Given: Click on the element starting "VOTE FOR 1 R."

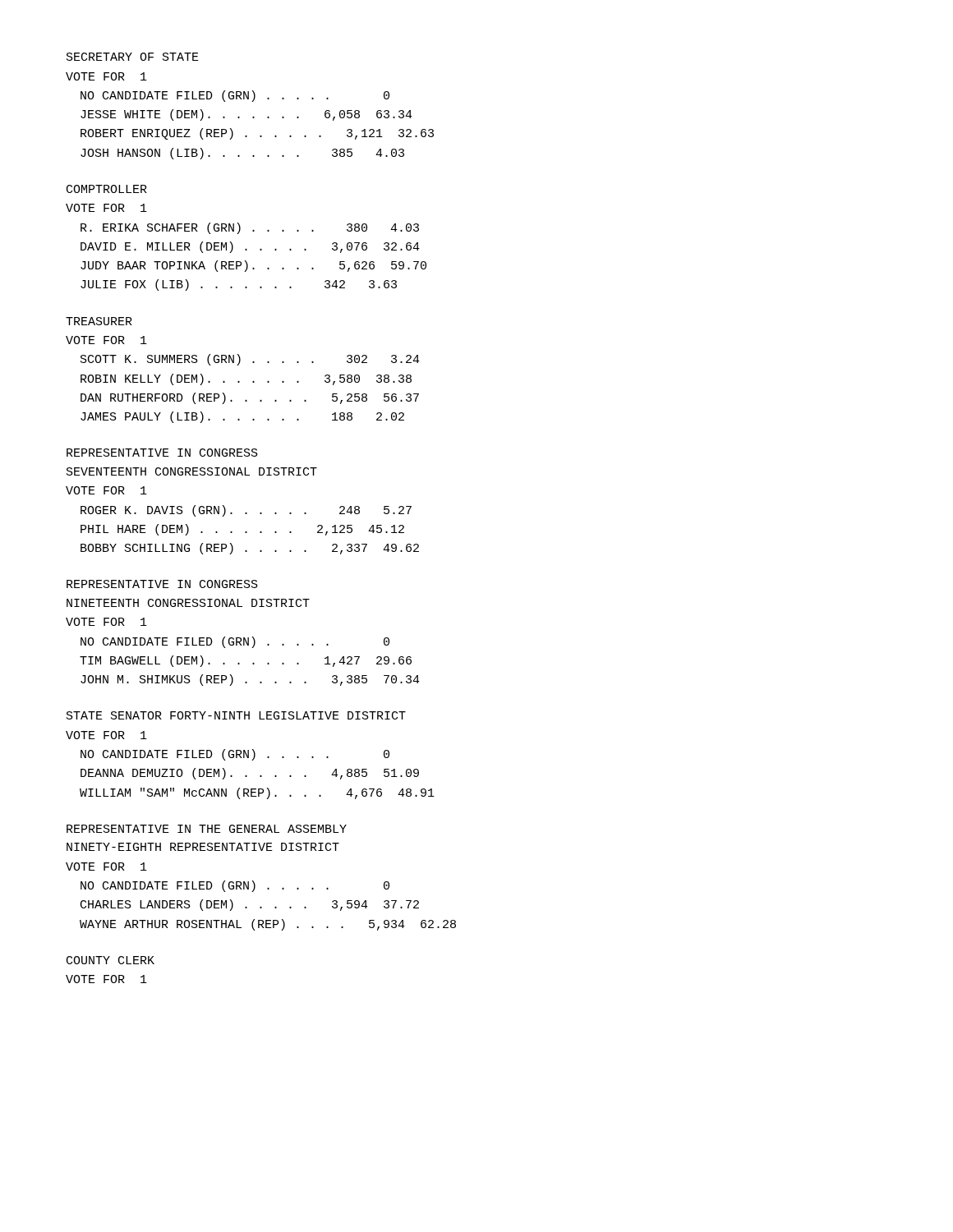Looking at the screenshot, I should tap(106, 208).
